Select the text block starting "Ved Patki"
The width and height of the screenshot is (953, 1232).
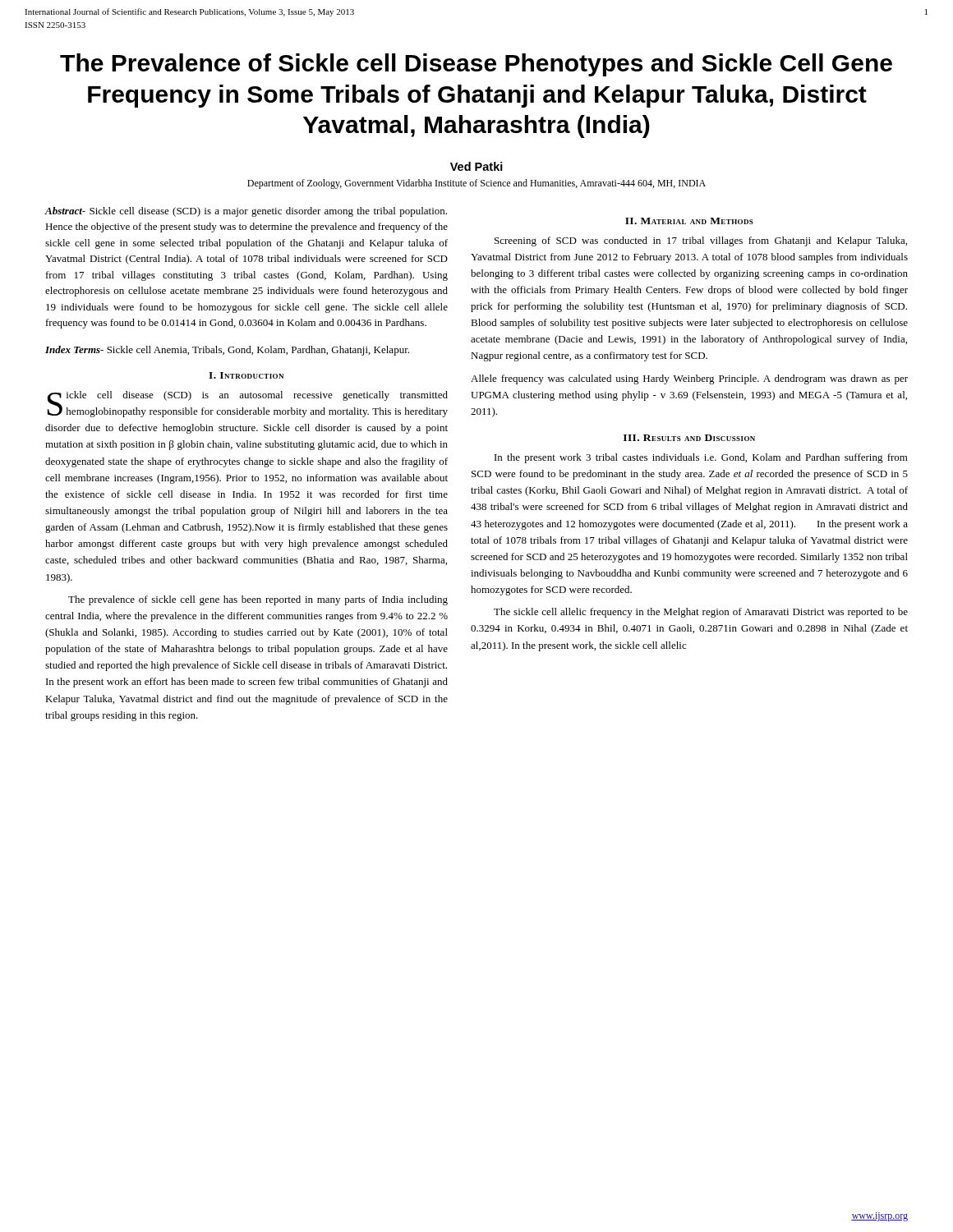point(476,166)
